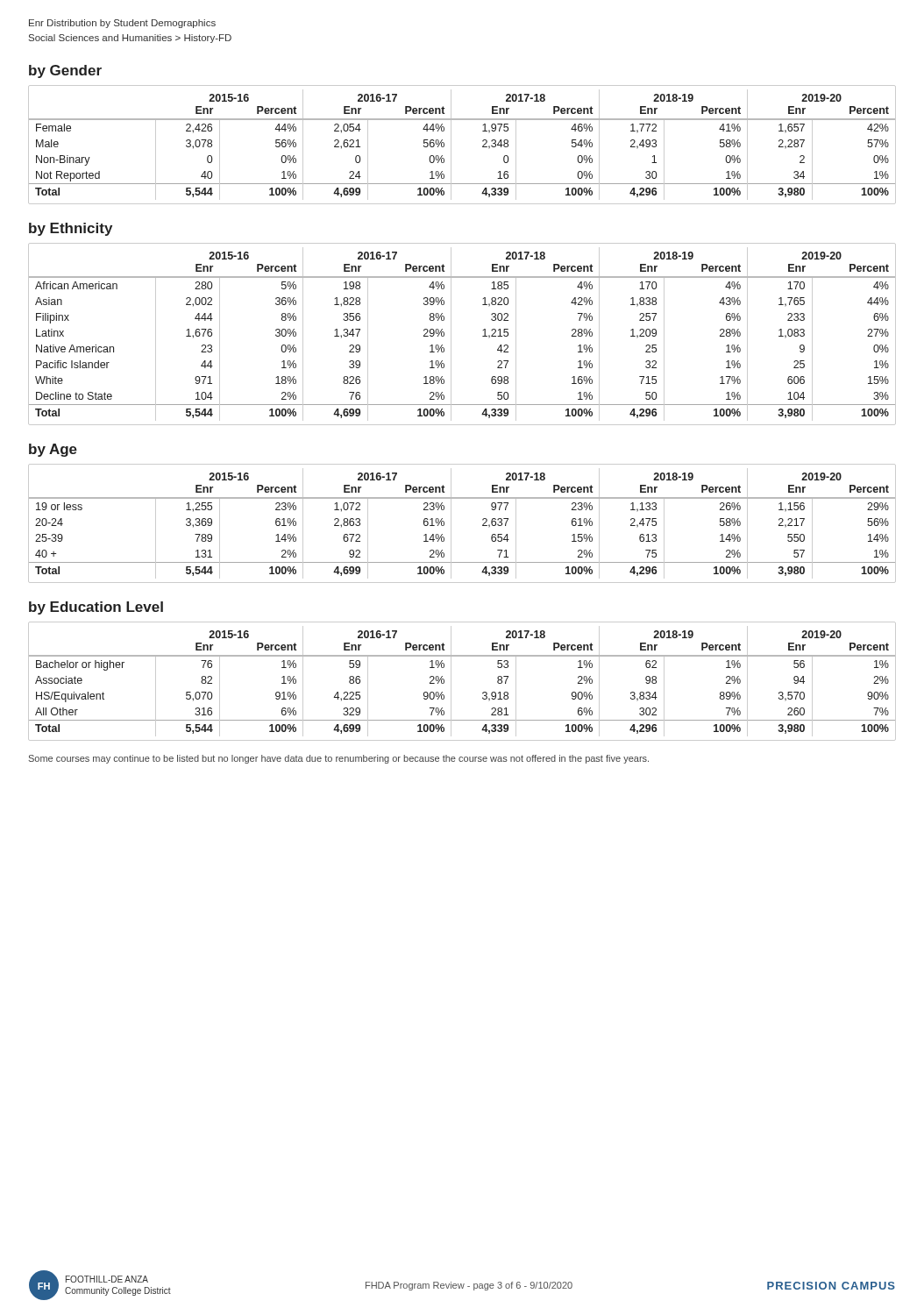Select the table that reads "Bachelor or higher"
The width and height of the screenshot is (924, 1315).
point(462,681)
